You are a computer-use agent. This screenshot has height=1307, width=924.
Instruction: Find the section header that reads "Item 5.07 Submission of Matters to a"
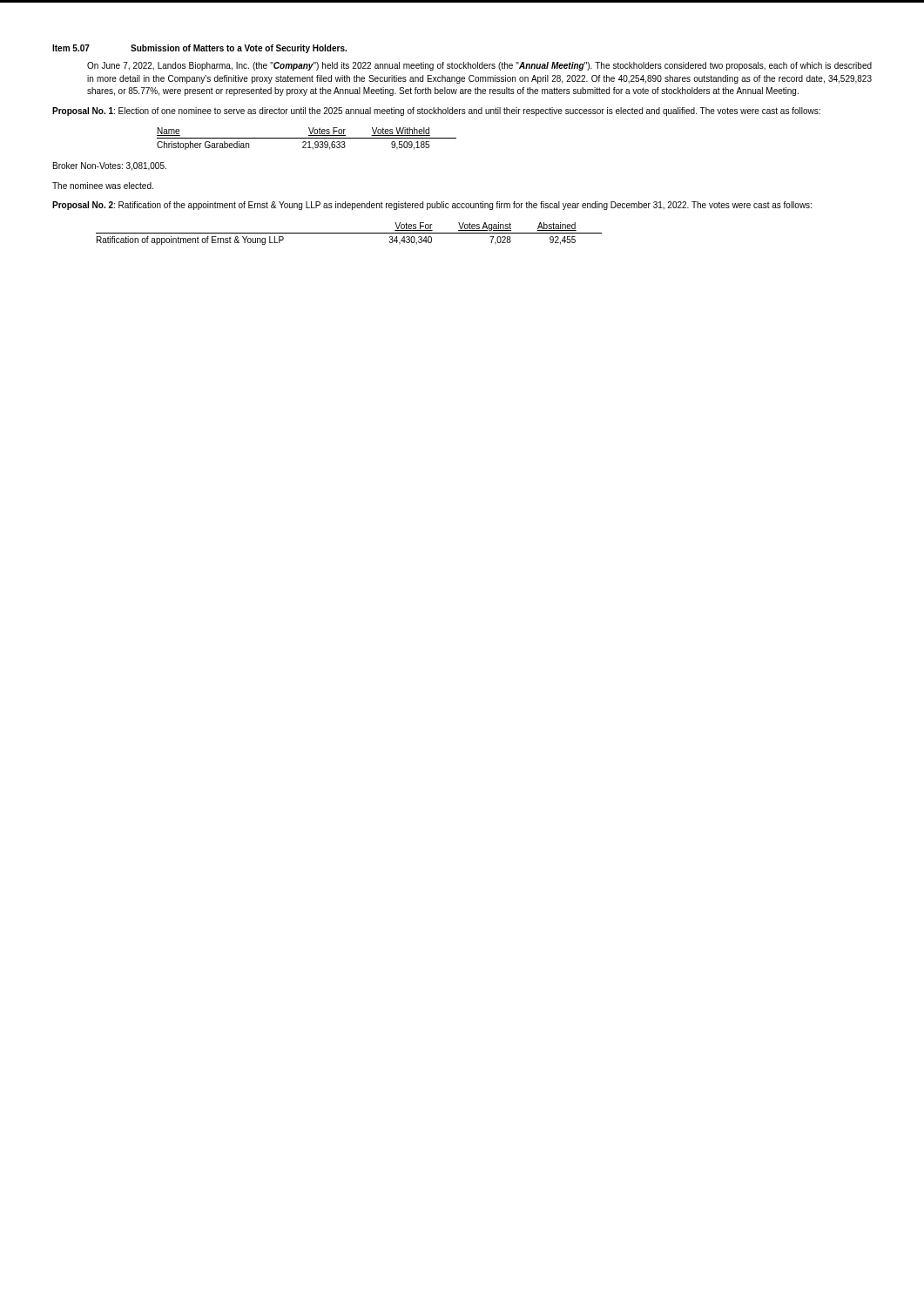[x=200, y=48]
